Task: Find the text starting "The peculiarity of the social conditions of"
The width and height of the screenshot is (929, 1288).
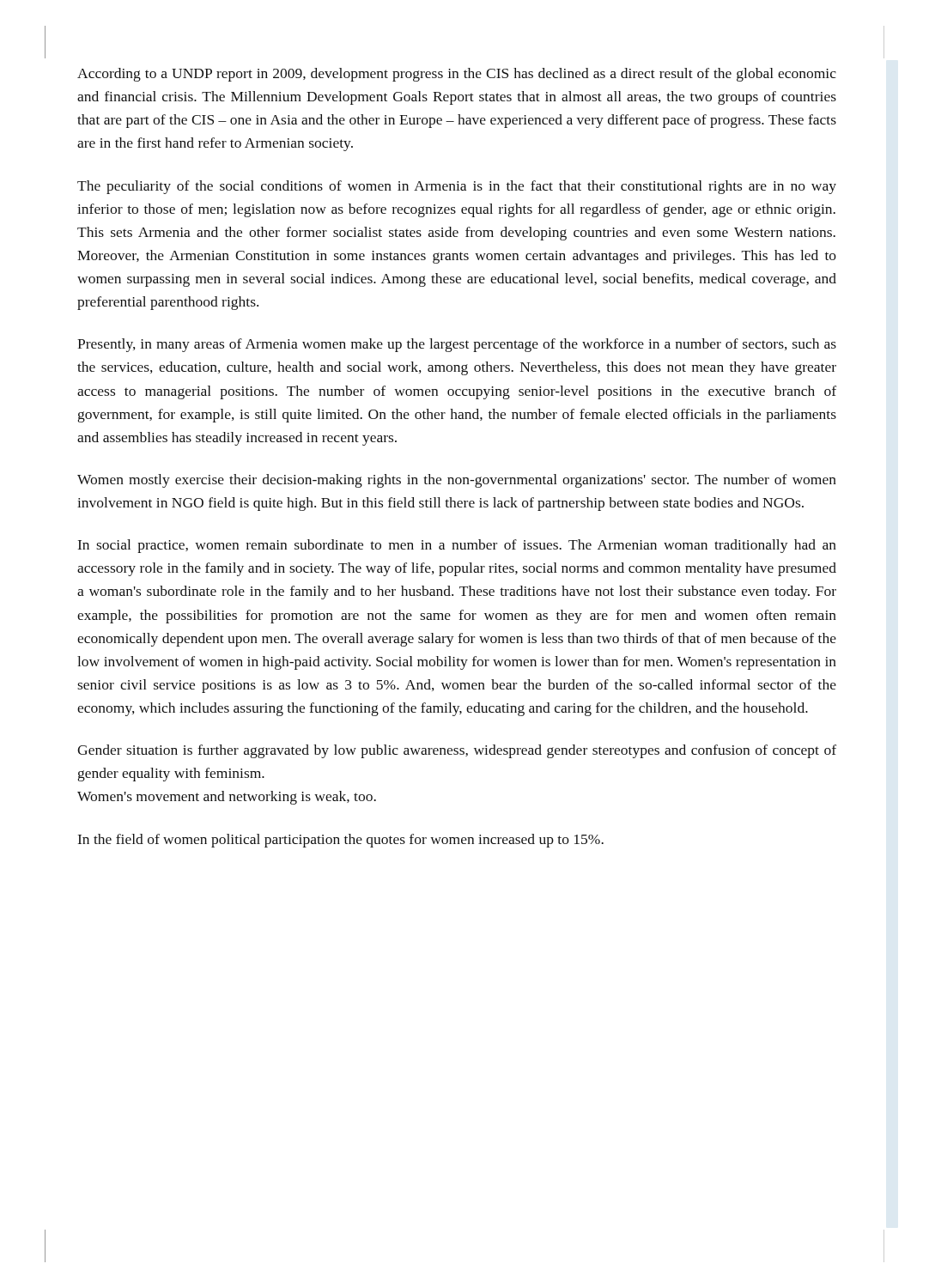Action: [x=457, y=243]
